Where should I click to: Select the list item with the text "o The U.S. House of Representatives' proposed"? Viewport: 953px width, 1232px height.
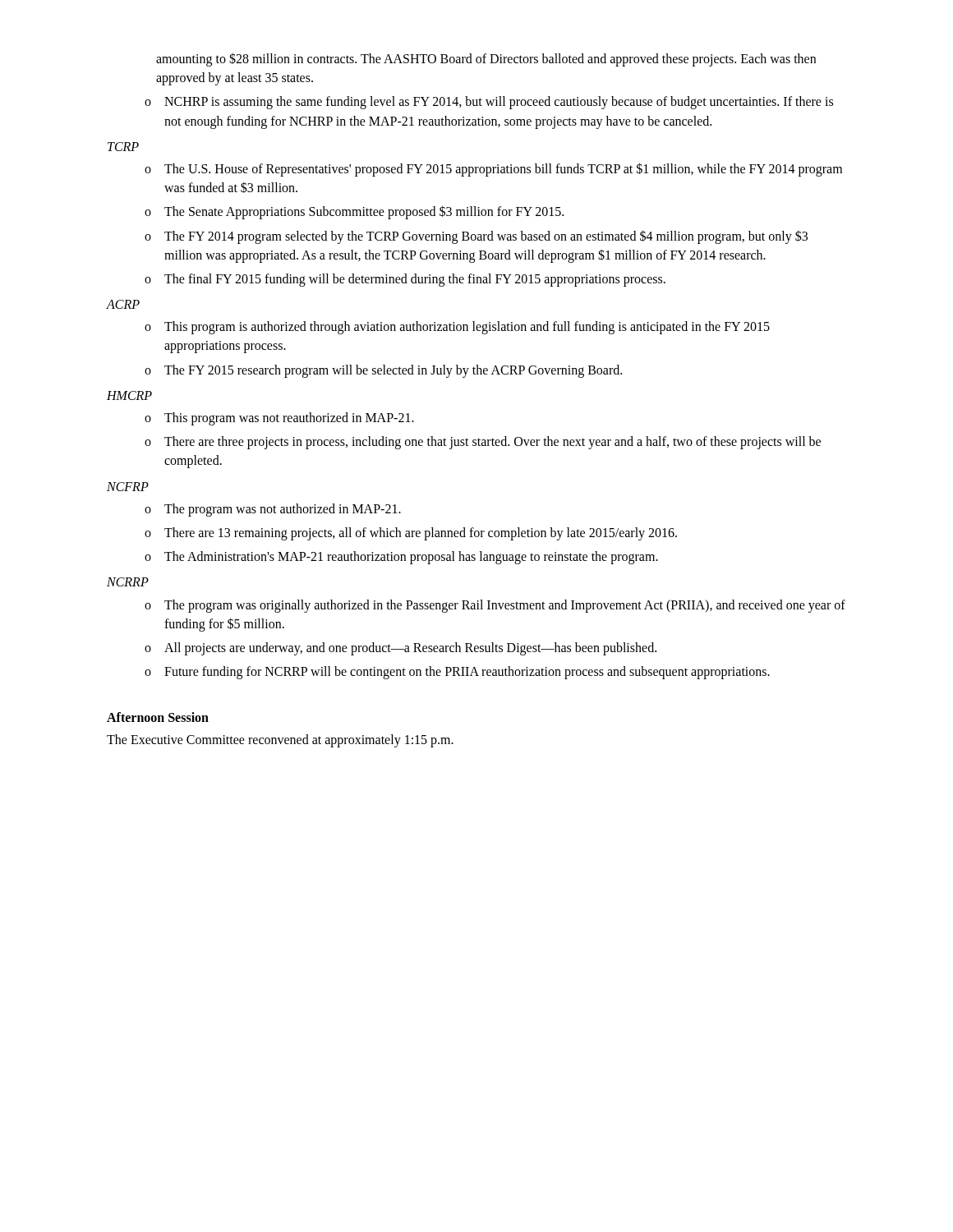pos(489,178)
